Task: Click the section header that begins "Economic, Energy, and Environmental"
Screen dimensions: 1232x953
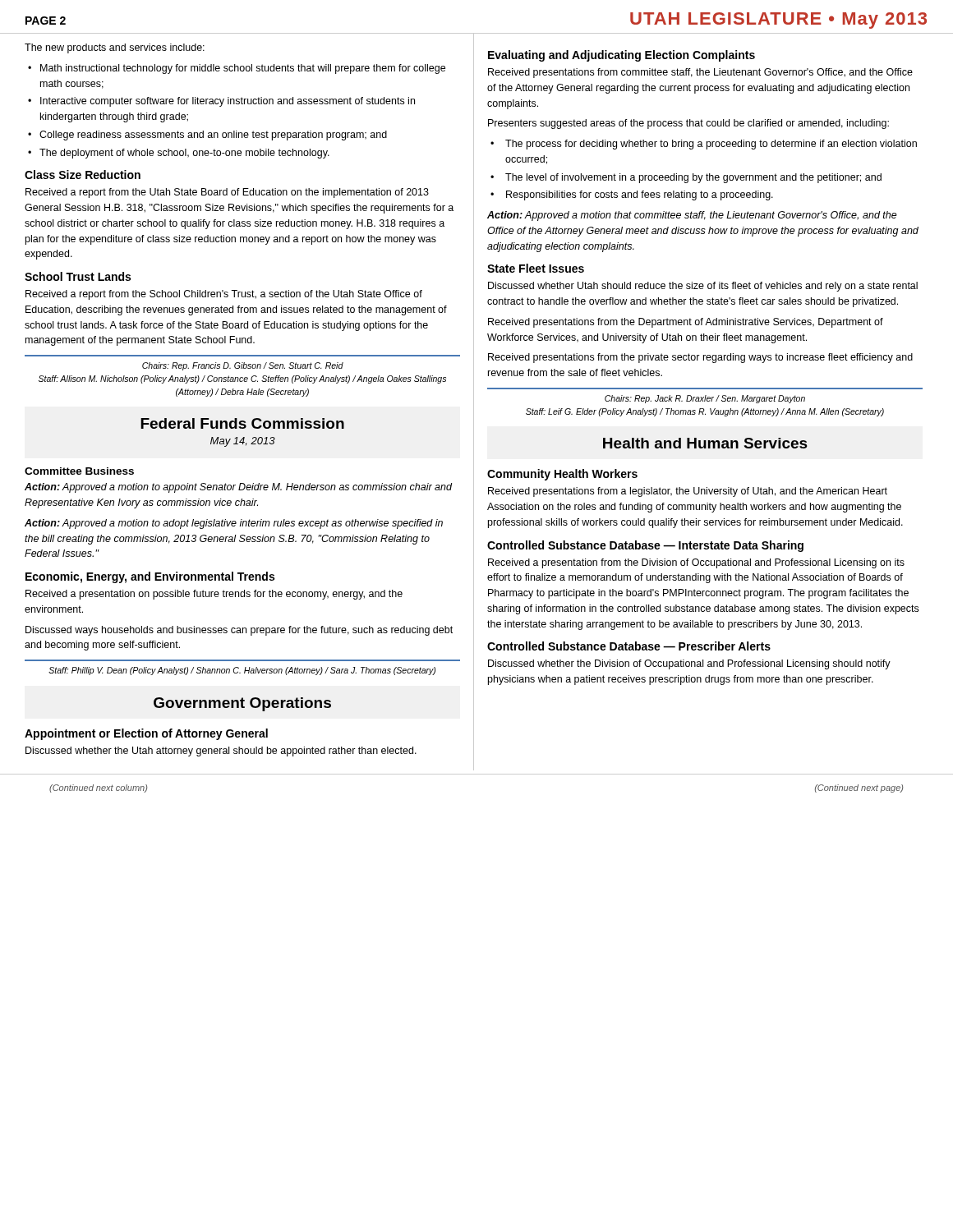Action: (x=150, y=577)
